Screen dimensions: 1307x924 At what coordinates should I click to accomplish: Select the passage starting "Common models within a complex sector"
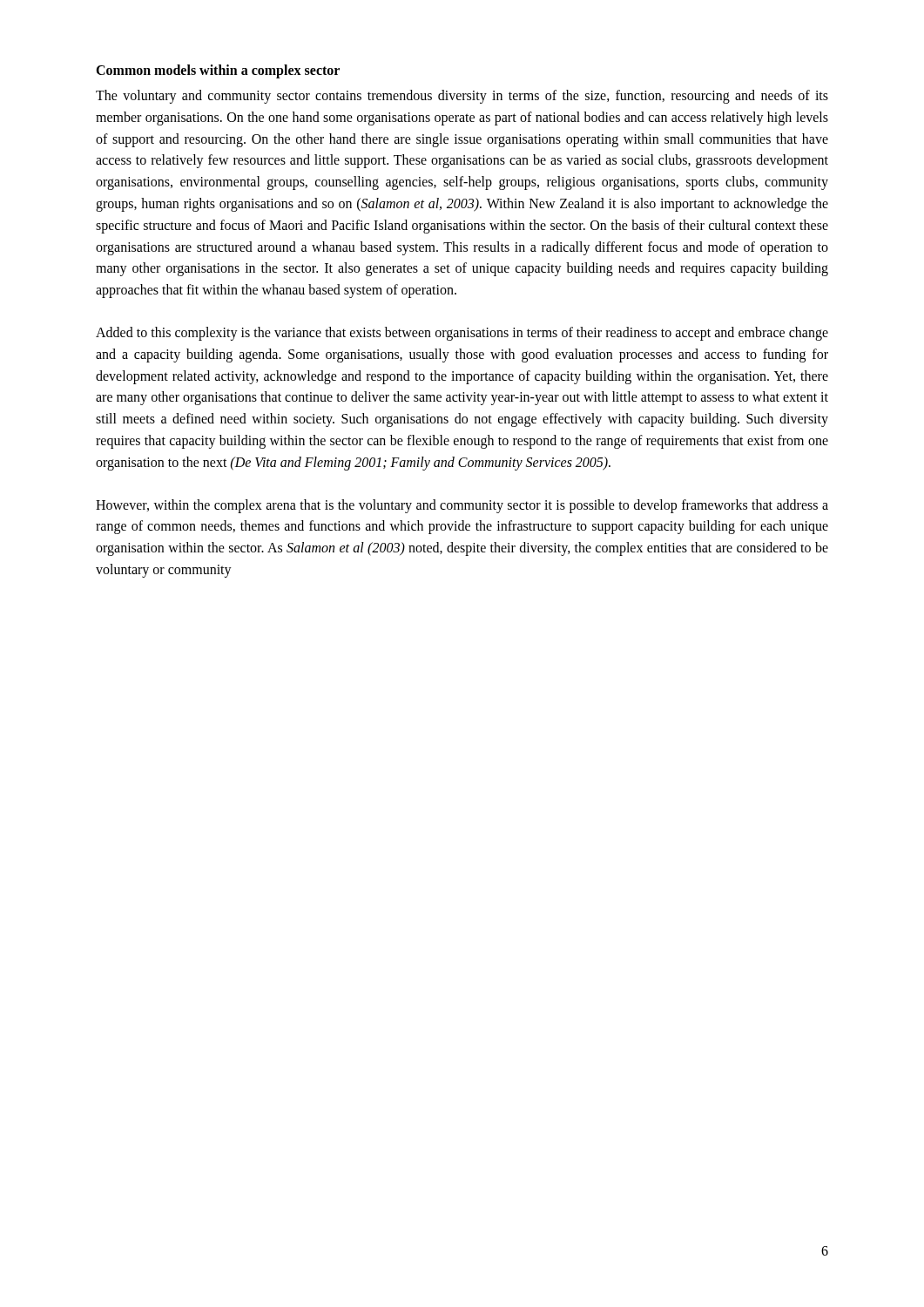pyautogui.click(x=218, y=70)
